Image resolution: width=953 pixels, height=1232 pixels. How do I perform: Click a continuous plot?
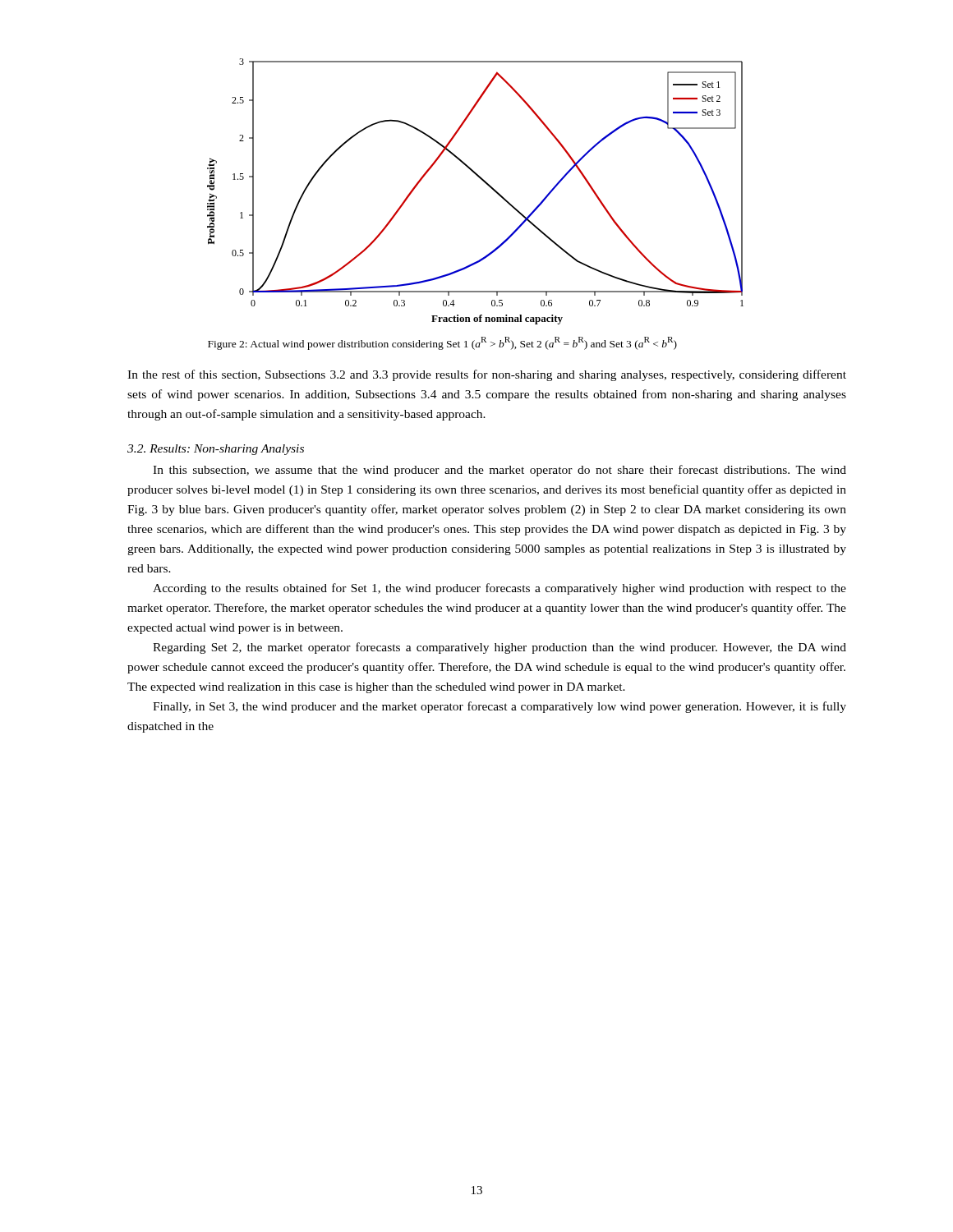pos(487,189)
